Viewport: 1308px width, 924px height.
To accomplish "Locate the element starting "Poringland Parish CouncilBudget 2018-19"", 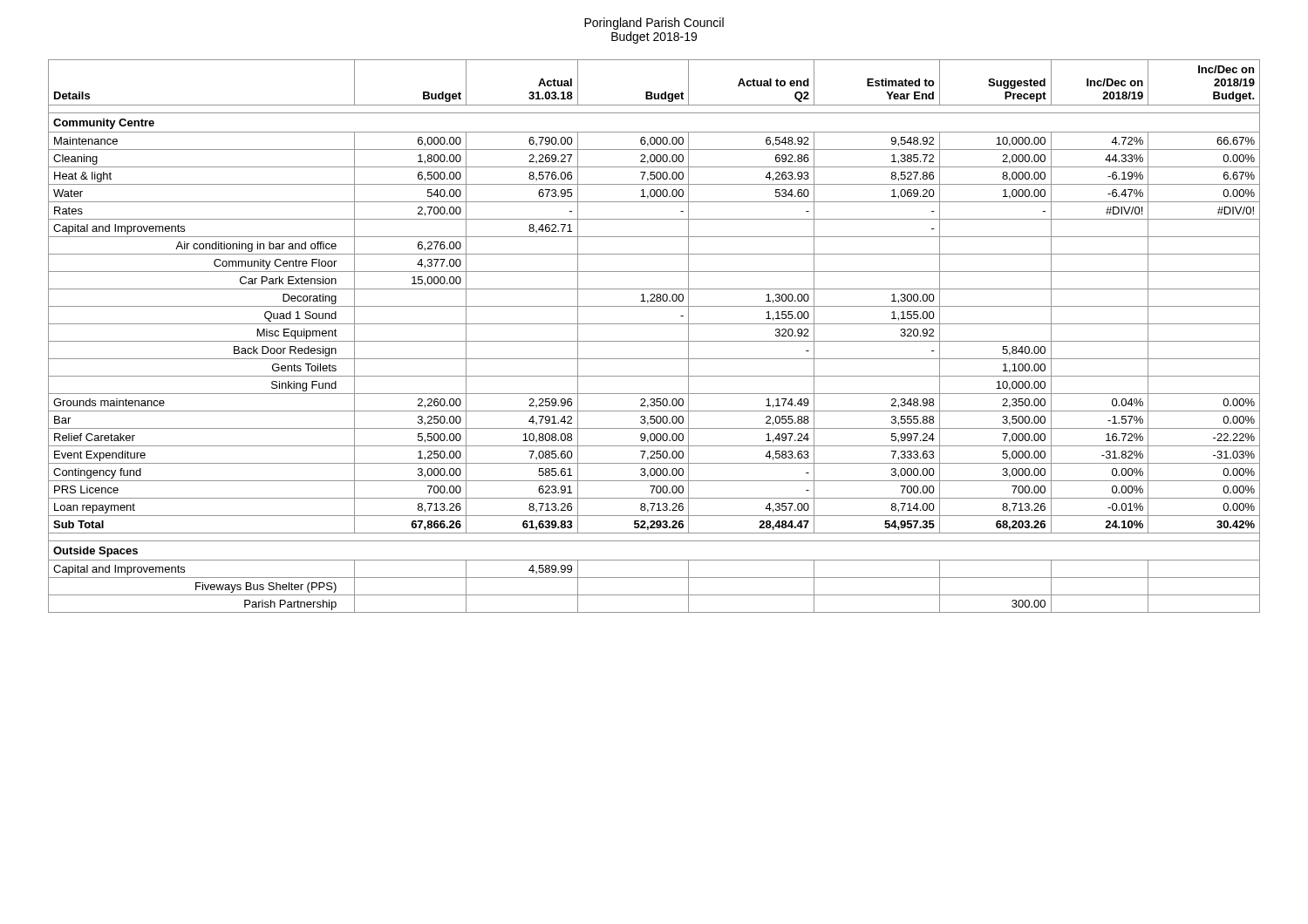I will click(654, 30).
